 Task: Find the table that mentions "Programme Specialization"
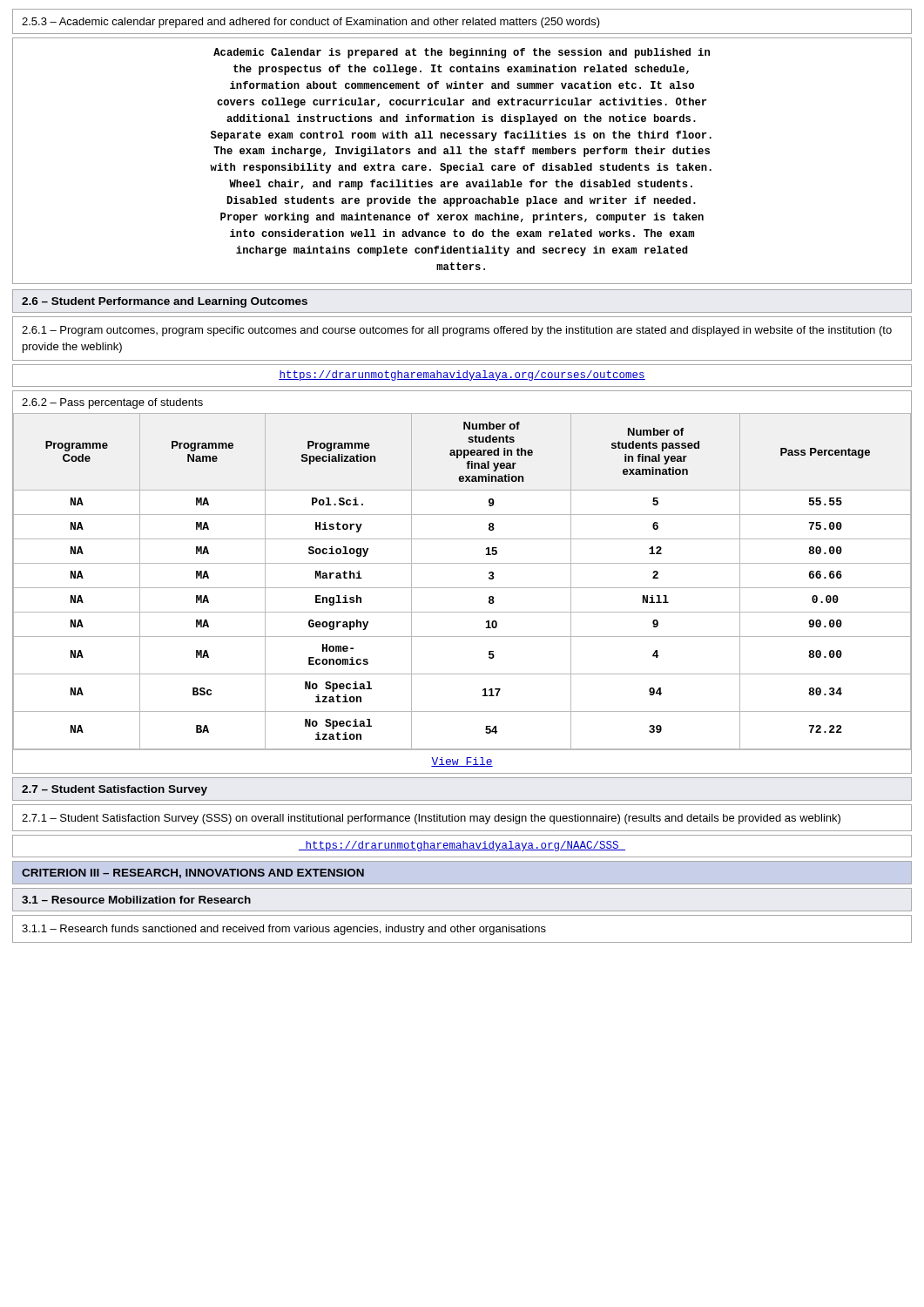pos(462,582)
